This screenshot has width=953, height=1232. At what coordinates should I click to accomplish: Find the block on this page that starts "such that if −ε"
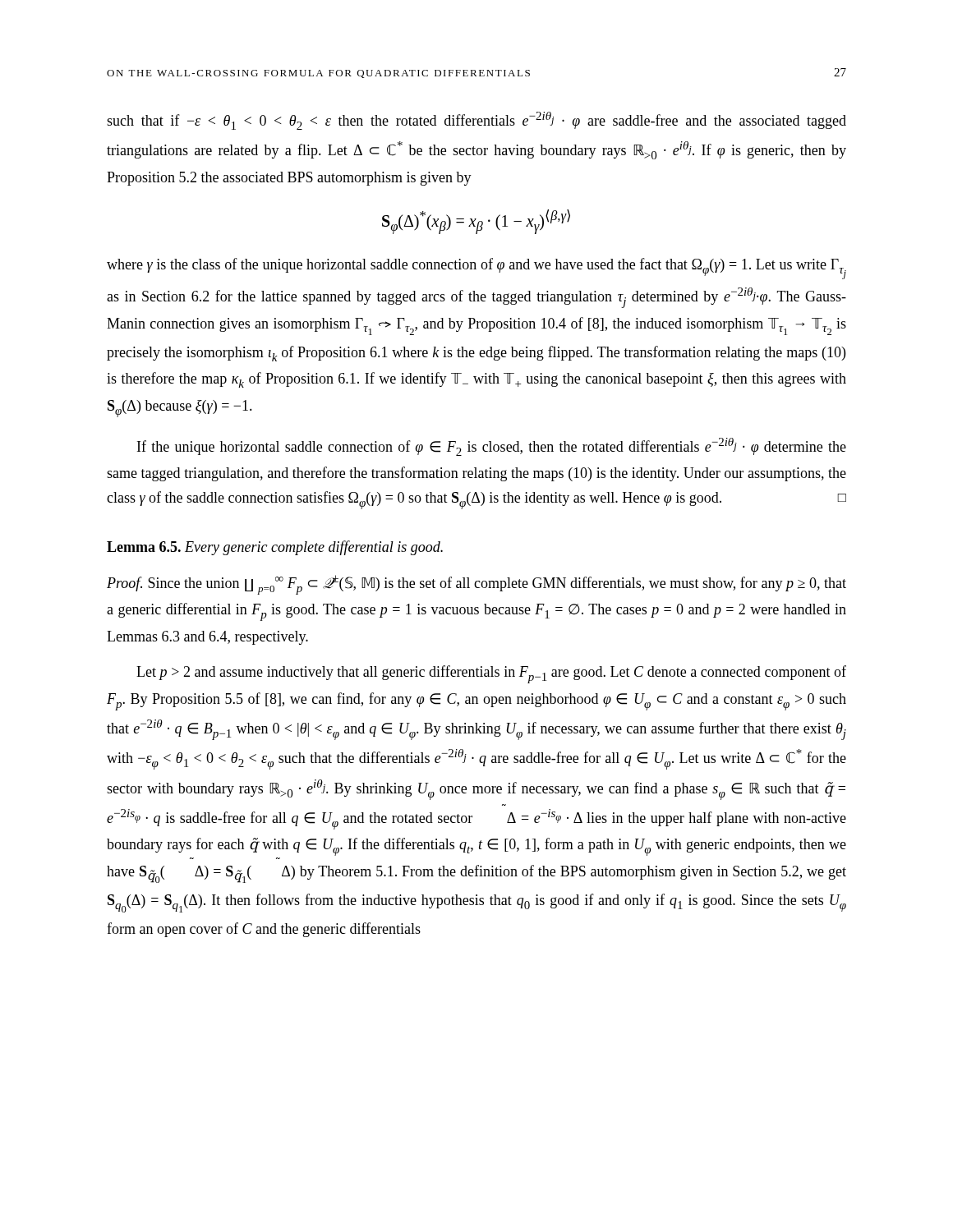point(476,148)
